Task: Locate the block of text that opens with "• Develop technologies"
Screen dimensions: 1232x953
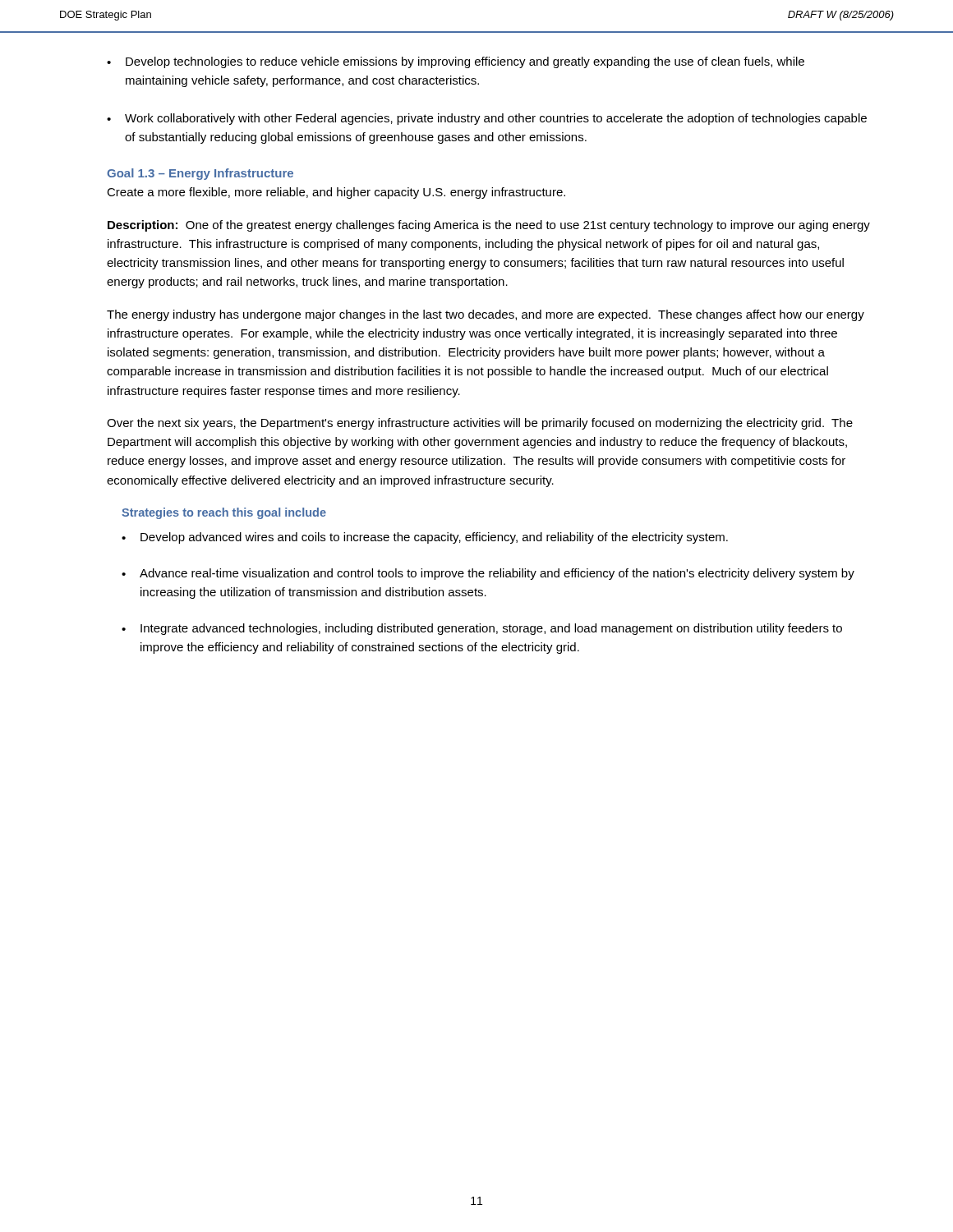Action: (x=489, y=71)
